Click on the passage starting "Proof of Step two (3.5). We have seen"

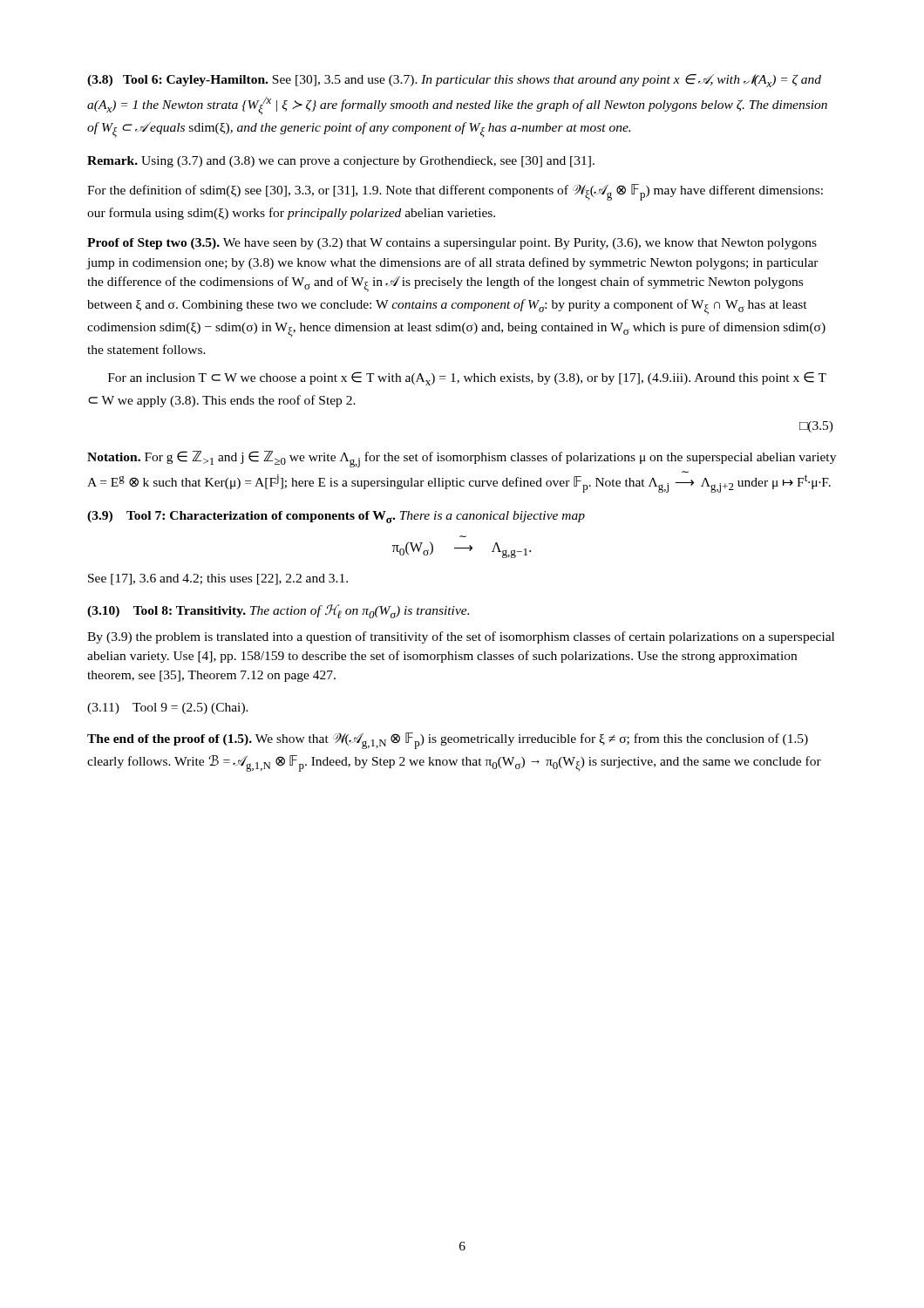[456, 296]
